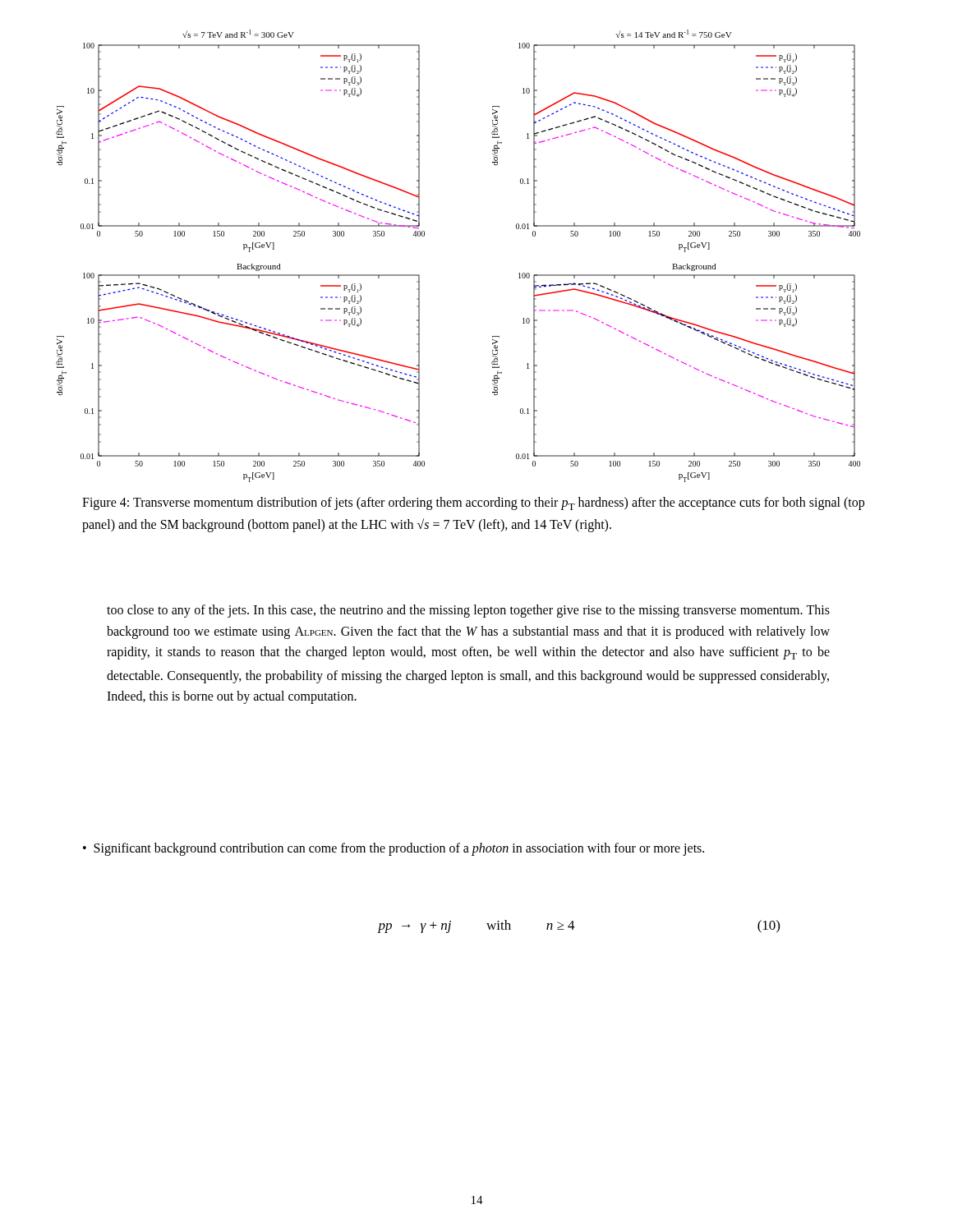Locate the formula that opens with "pp → γ + nj"

click(x=476, y=926)
